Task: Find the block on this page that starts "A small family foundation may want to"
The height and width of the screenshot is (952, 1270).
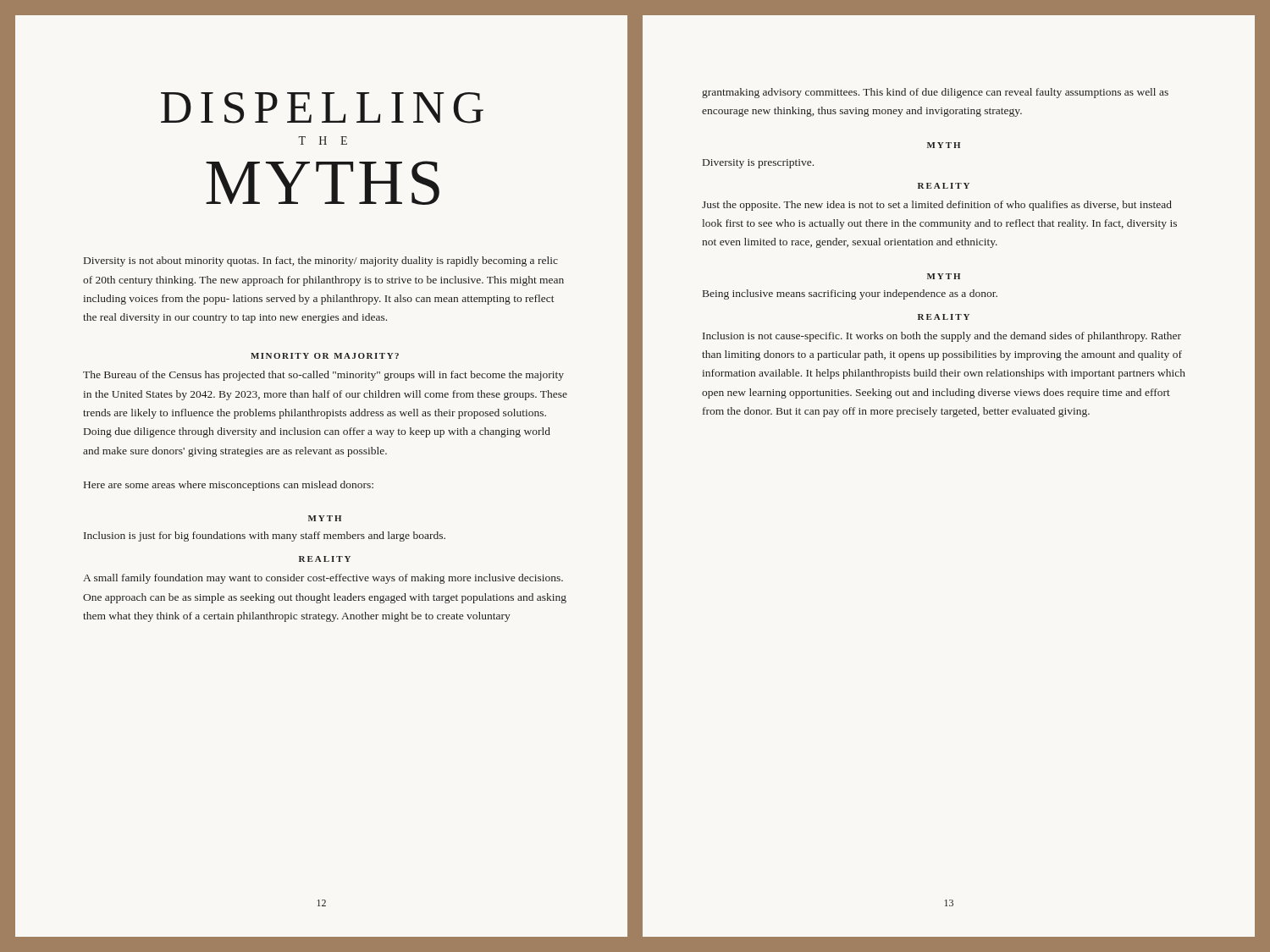Action: pos(325,597)
